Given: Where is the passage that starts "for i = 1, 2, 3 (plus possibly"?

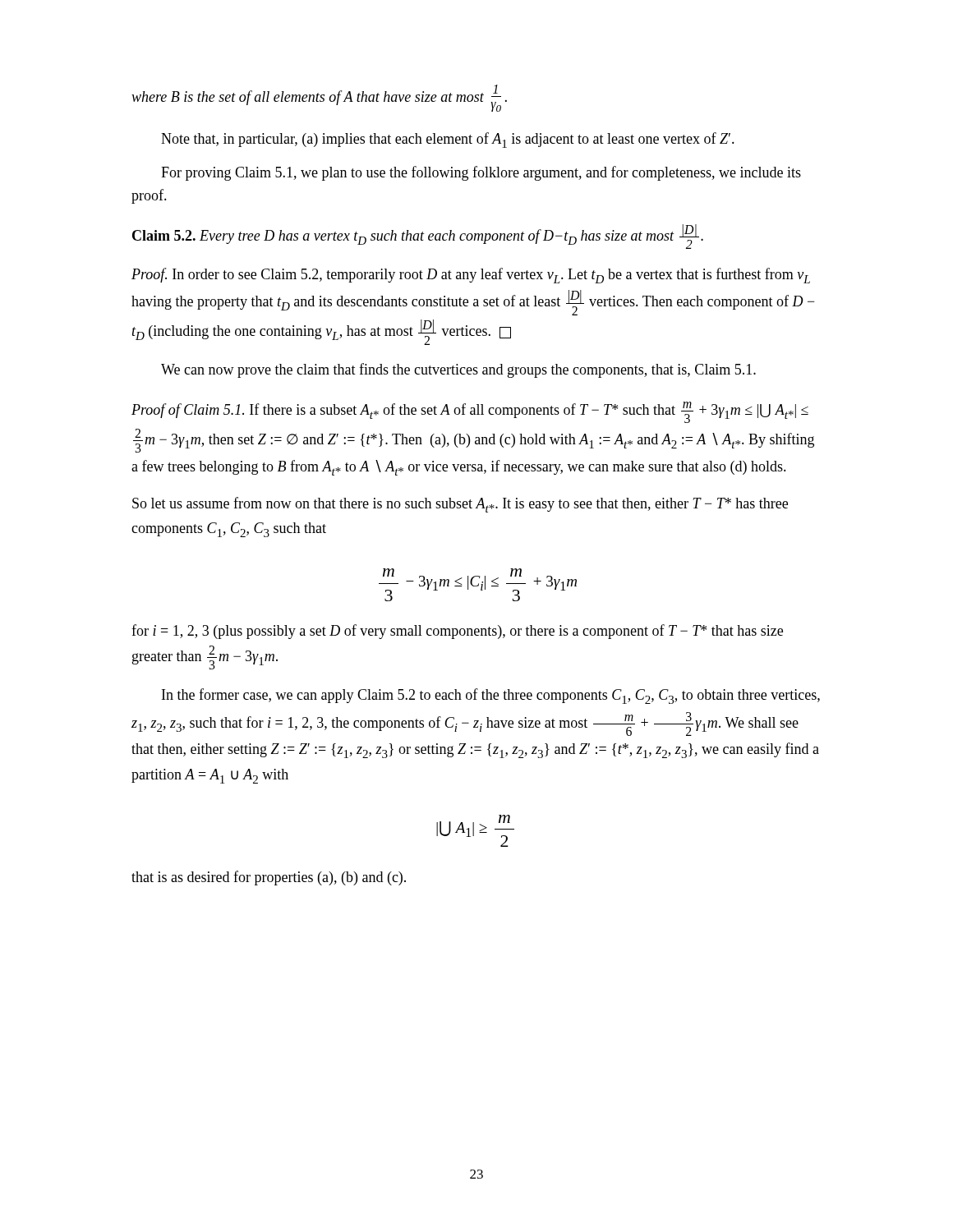Looking at the screenshot, I should click(457, 647).
